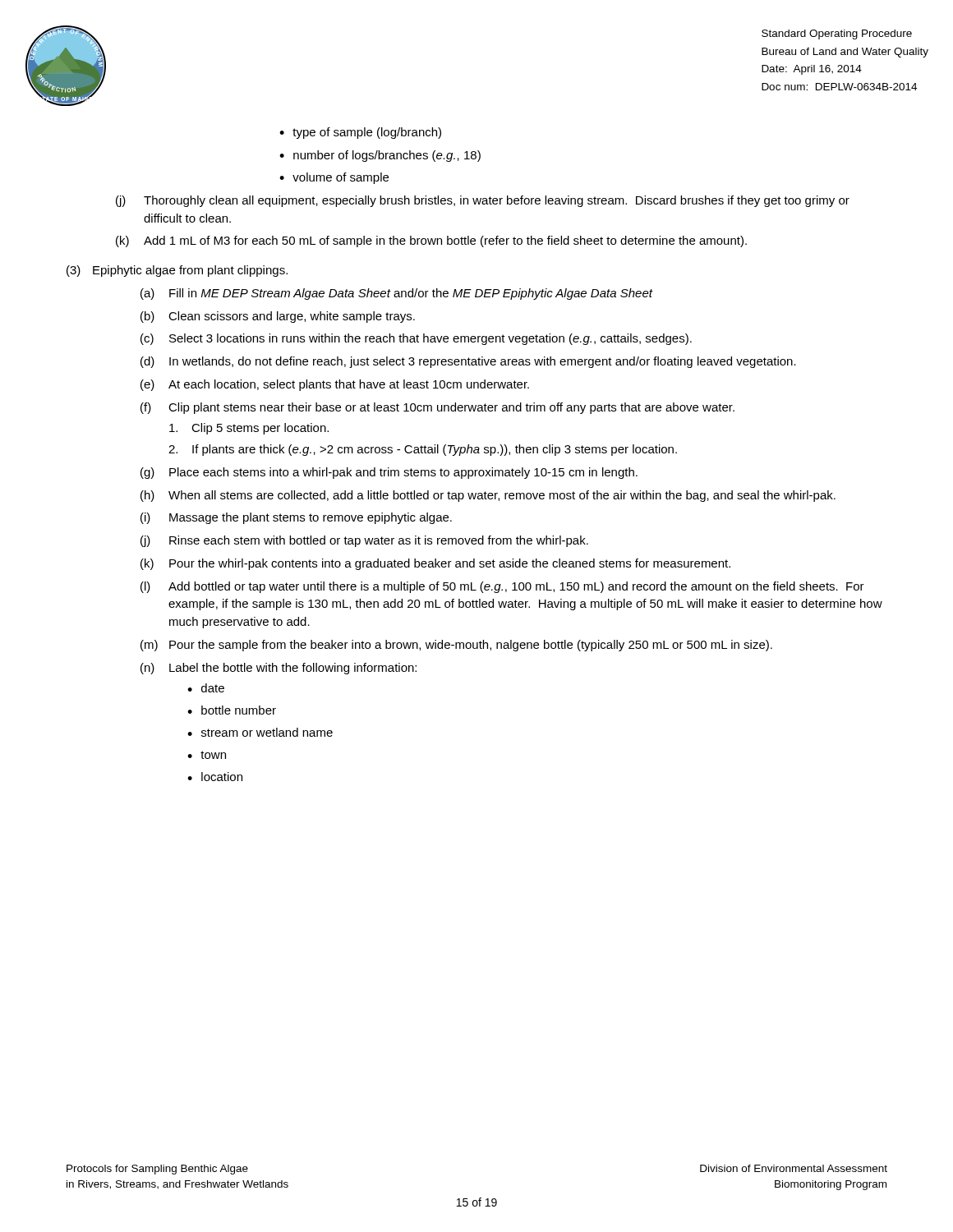This screenshot has height=1232, width=953.
Task: Locate the text block starting "(l) Add bottled or"
Action: pyautogui.click(x=513, y=604)
